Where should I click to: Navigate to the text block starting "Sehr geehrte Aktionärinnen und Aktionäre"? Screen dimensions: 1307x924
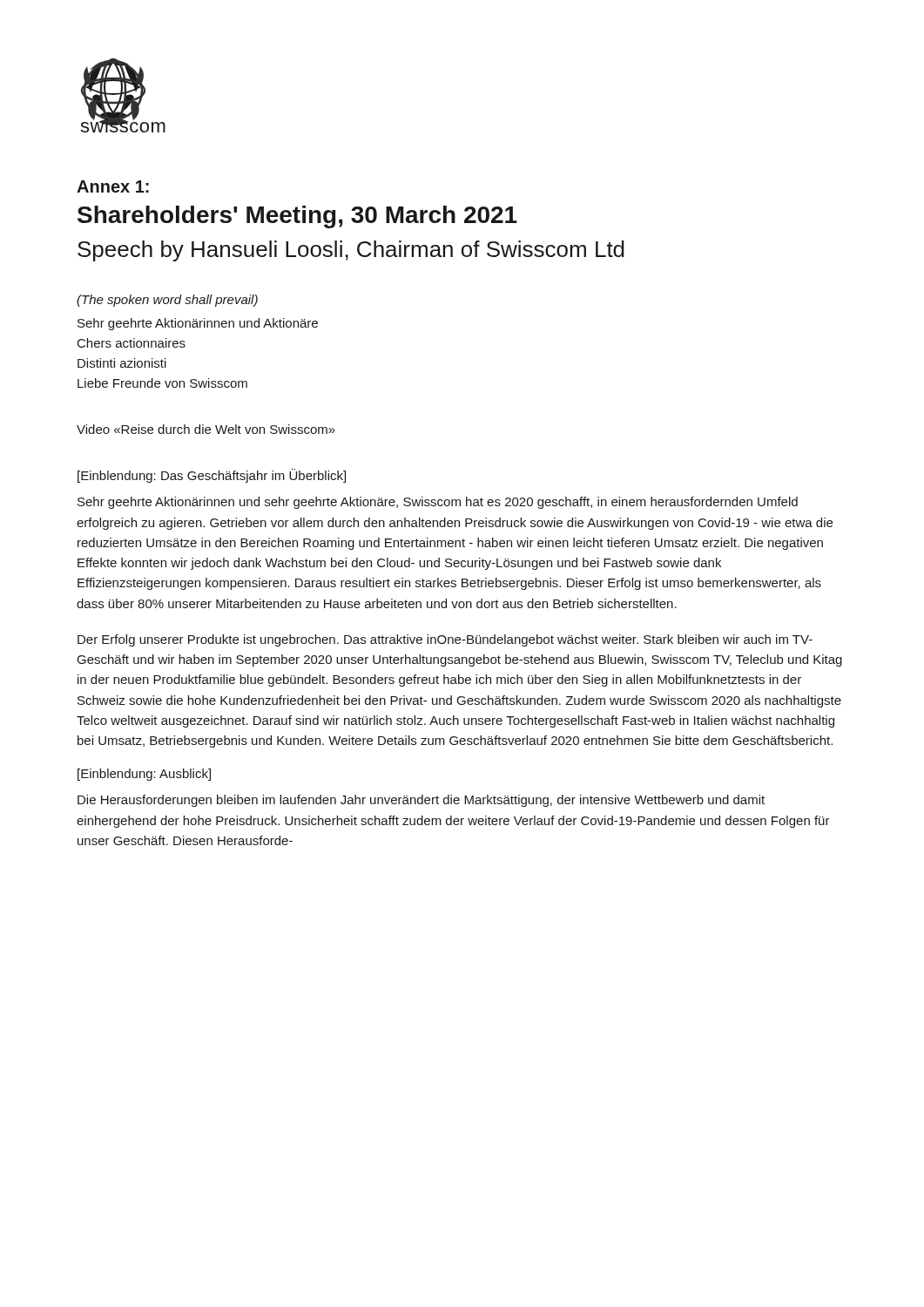[x=198, y=323]
